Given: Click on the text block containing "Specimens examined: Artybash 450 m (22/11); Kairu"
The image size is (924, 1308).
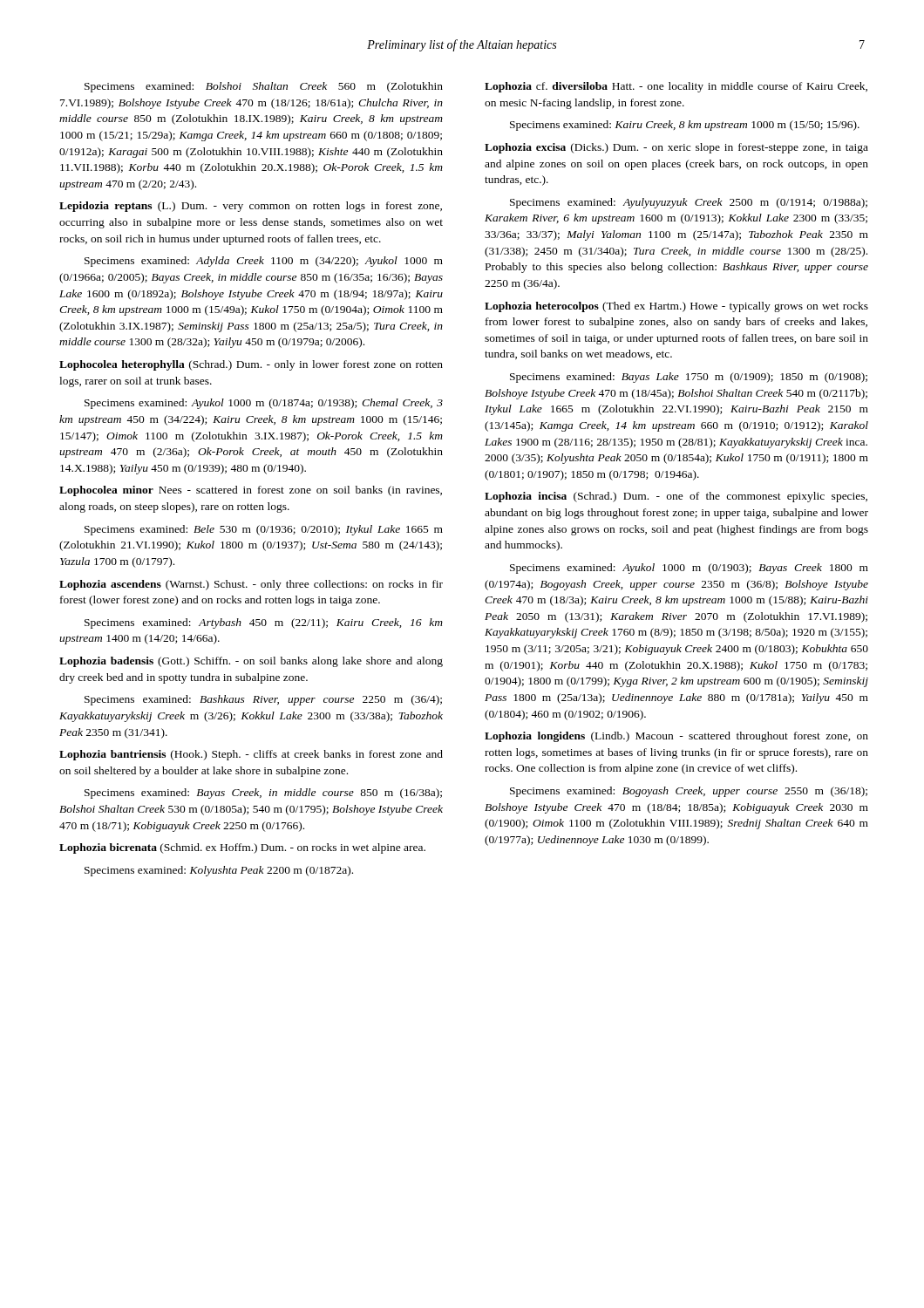Looking at the screenshot, I should click(x=251, y=631).
